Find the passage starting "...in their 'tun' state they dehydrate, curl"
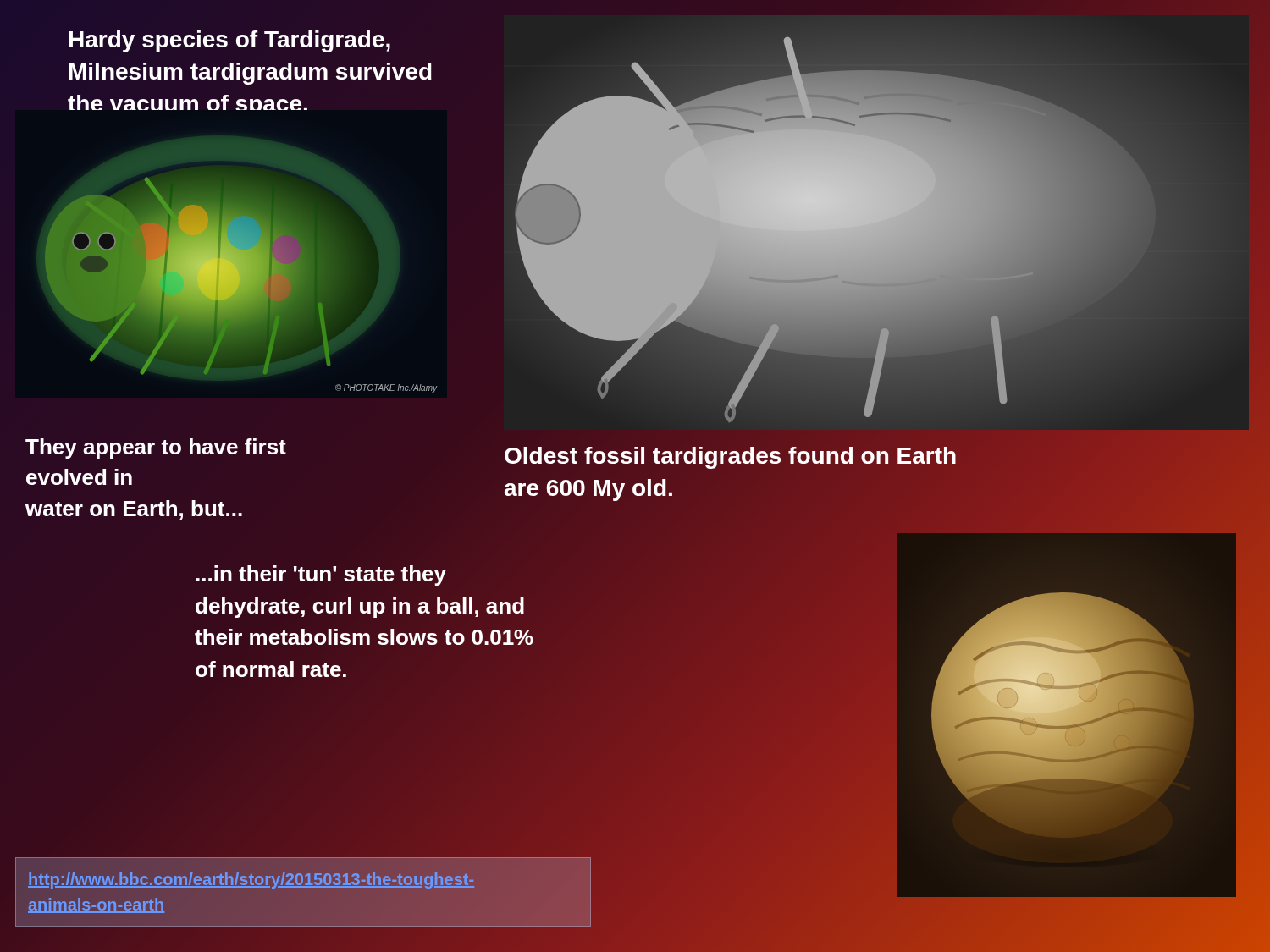 point(364,622)
